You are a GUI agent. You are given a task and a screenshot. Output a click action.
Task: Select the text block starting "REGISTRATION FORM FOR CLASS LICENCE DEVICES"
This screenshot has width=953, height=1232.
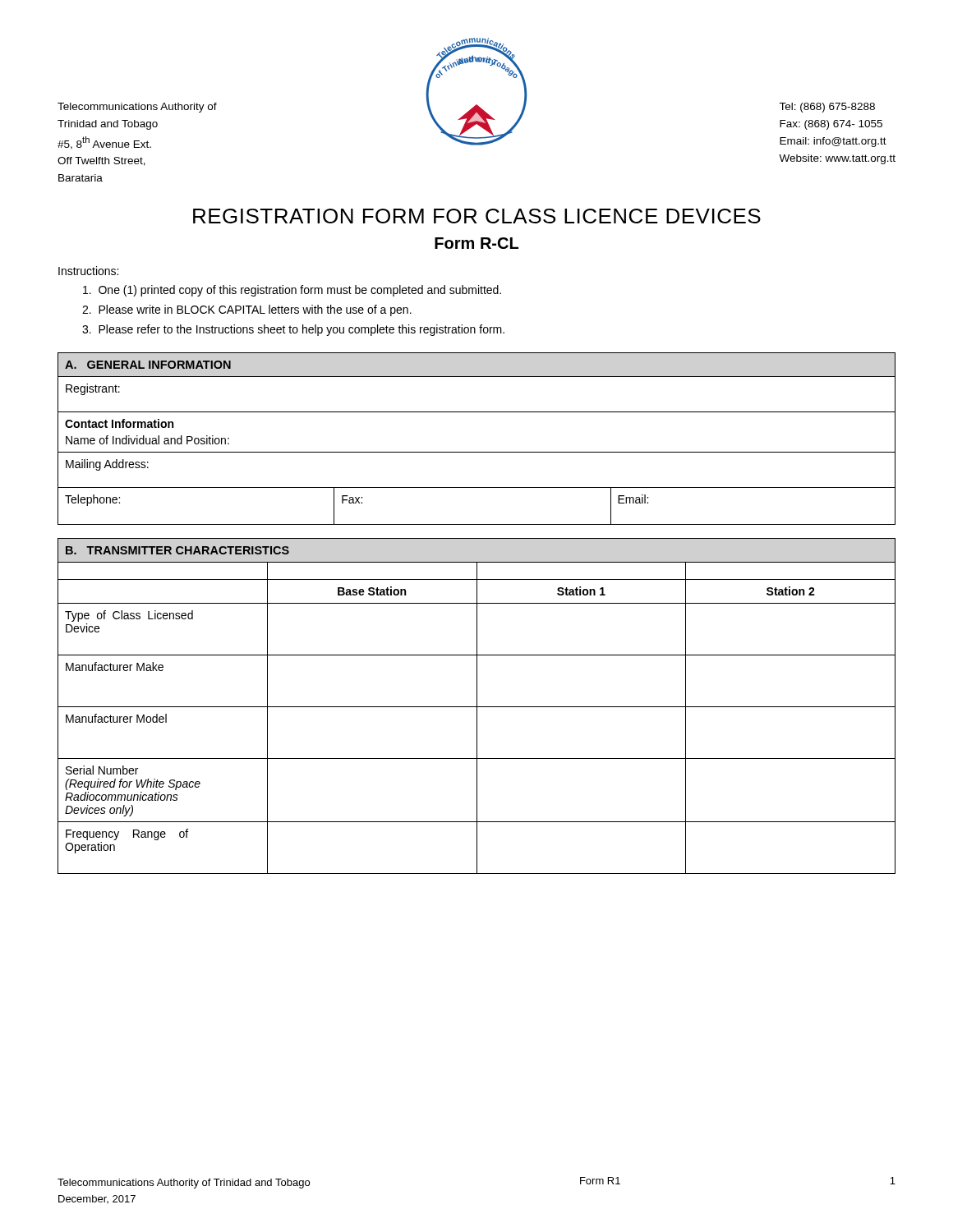(x=476, y=216)
